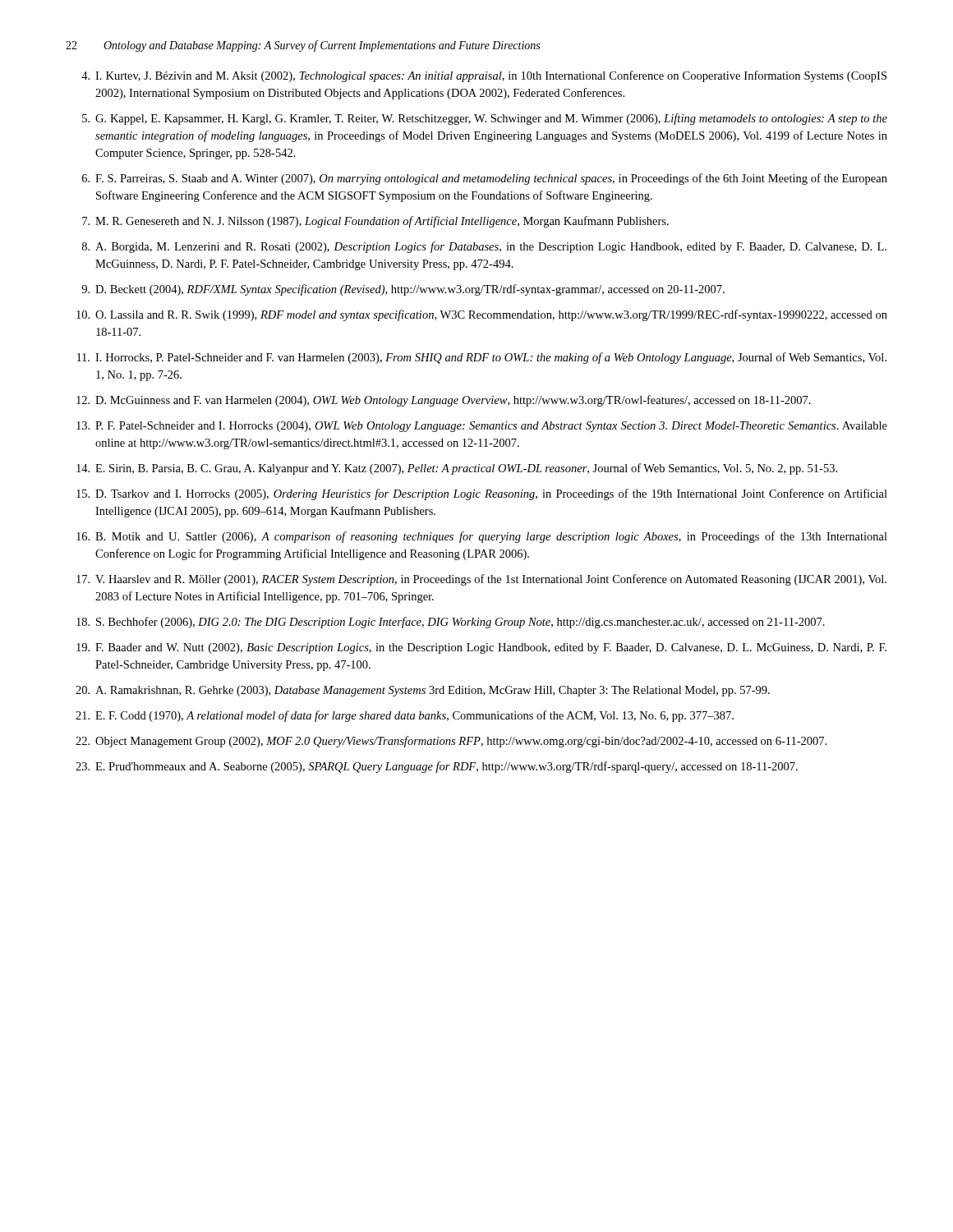This screenshot has height=1232, width=953.
Task: Select the element starting "6. F. S. Parreiras, S. Staab and"
Action: (476, 187)
